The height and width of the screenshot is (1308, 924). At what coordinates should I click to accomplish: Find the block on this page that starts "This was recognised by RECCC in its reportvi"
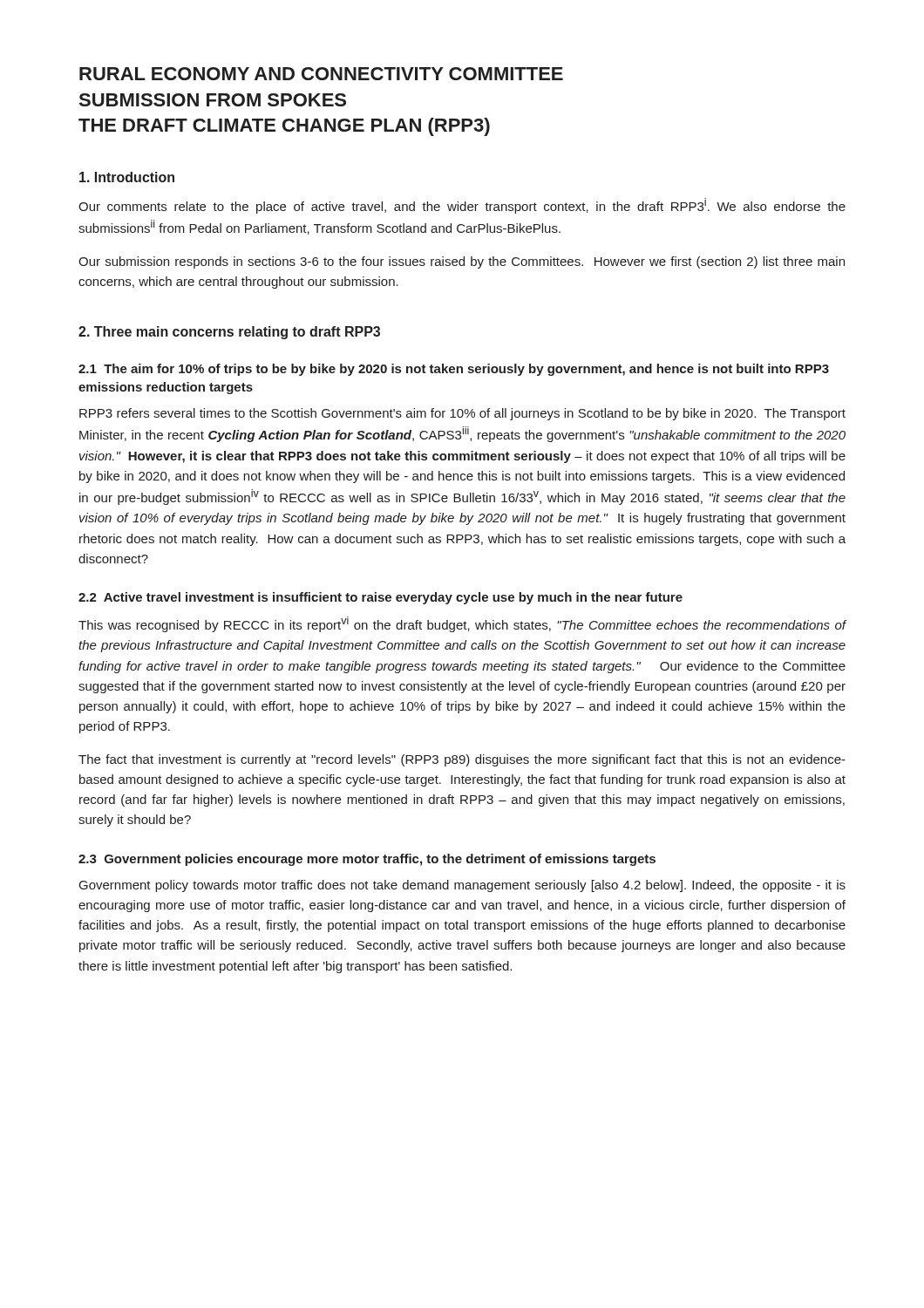click(462, 674)
